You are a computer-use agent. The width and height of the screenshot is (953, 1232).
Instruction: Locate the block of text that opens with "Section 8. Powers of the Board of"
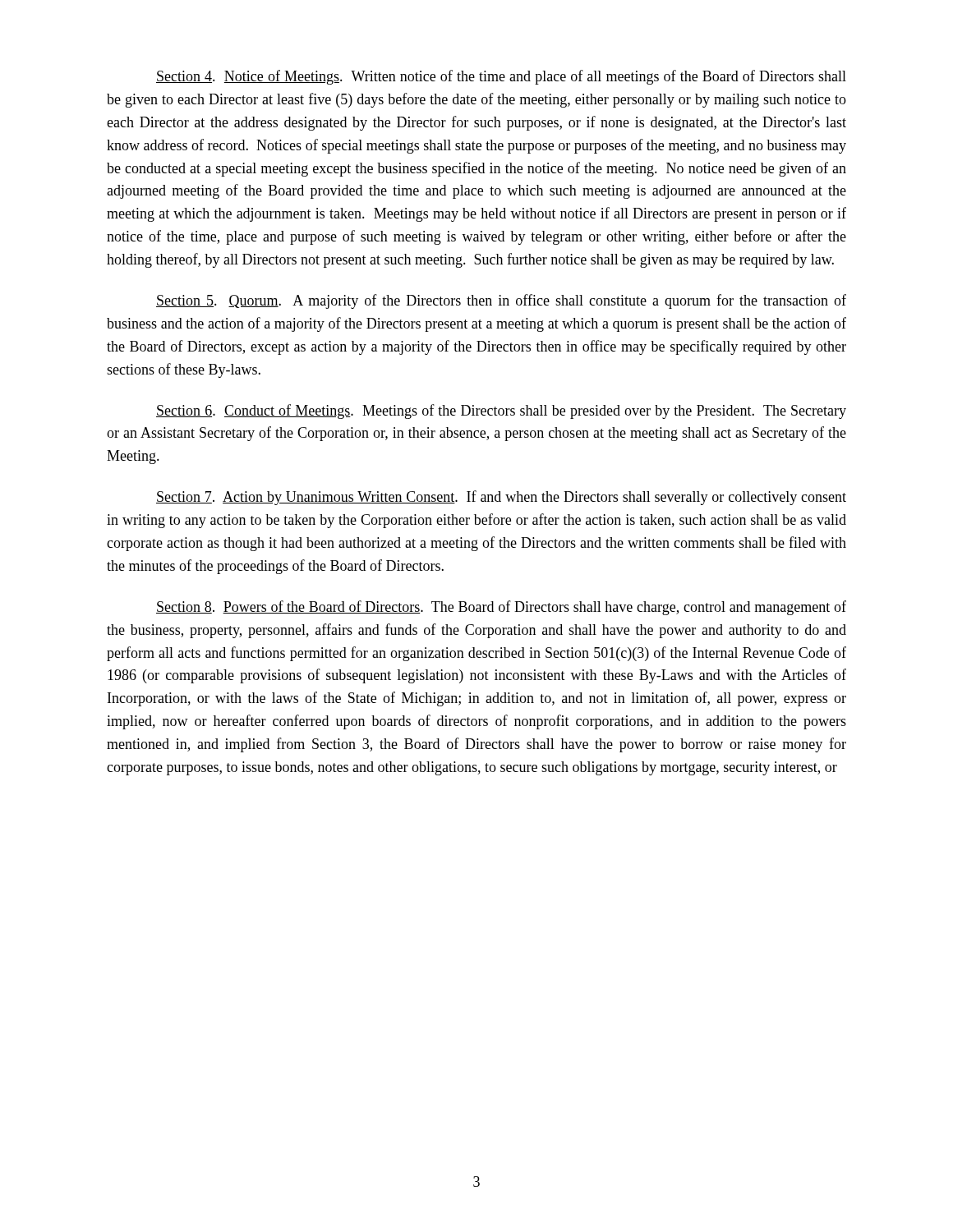[476, 688]
